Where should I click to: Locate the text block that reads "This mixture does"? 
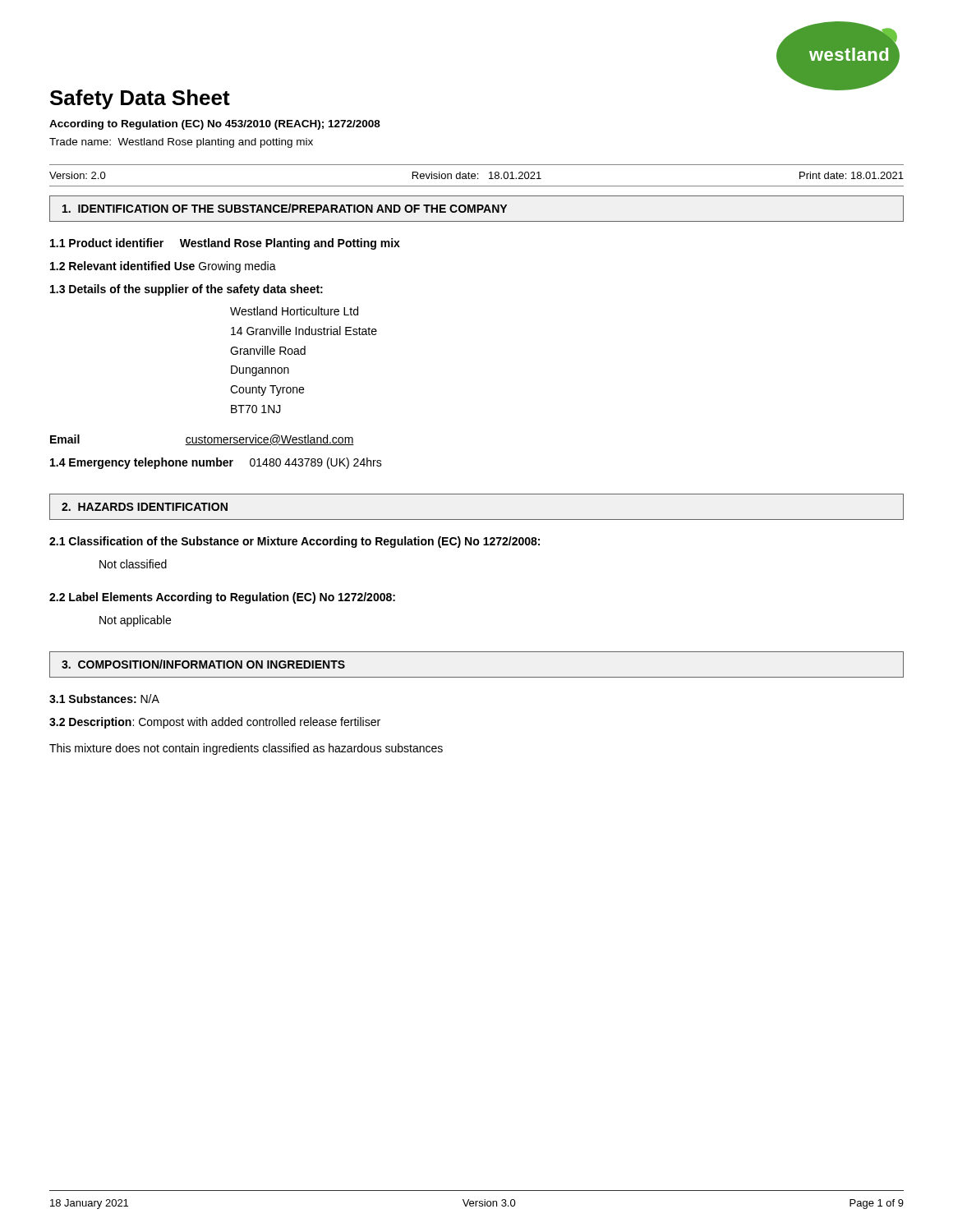point(246,748)
